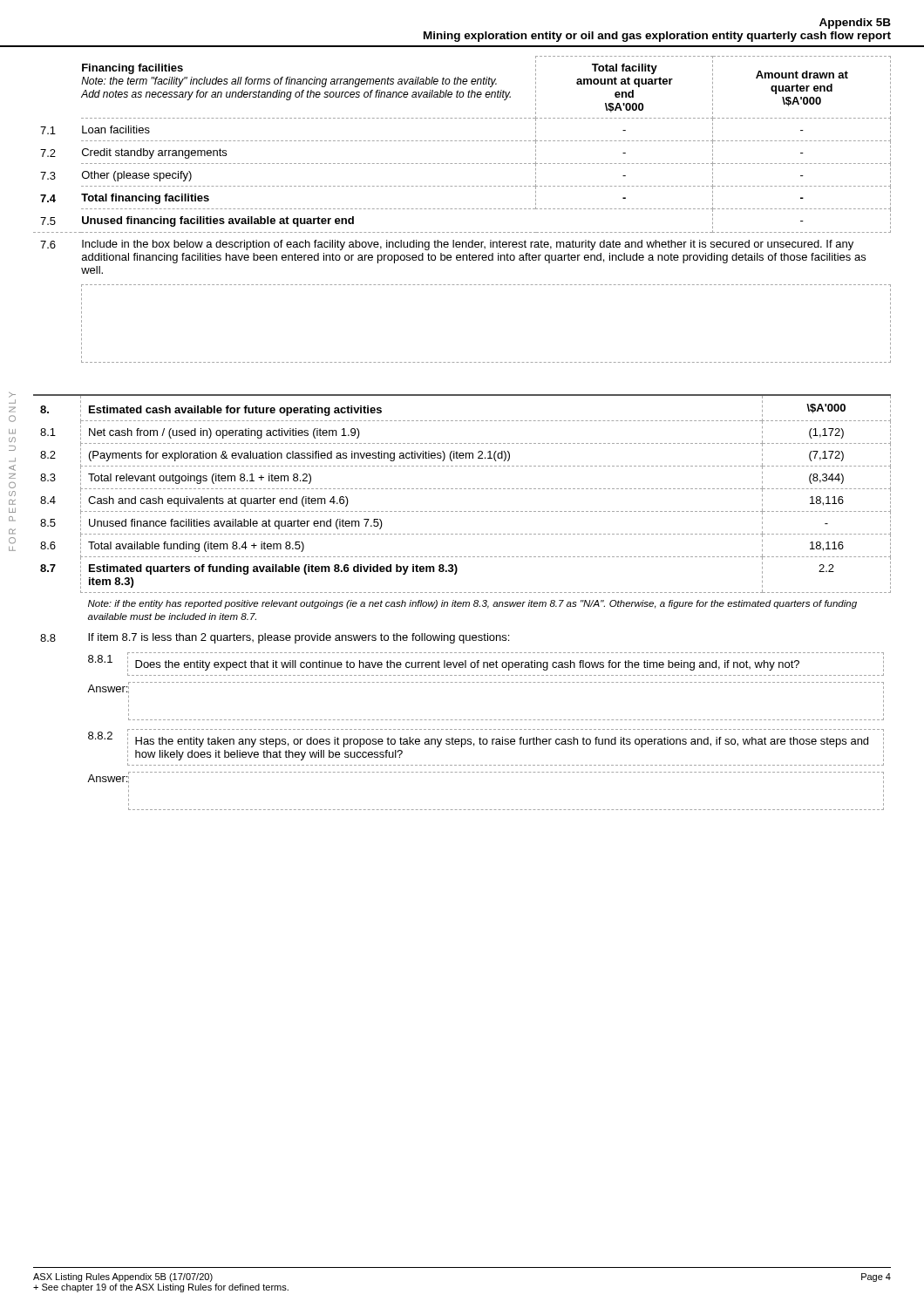The height and width of the screenshot is (1308, 924).
Task: Find the table that mentions "Net cash from / (used"
Action: (462, 606)
